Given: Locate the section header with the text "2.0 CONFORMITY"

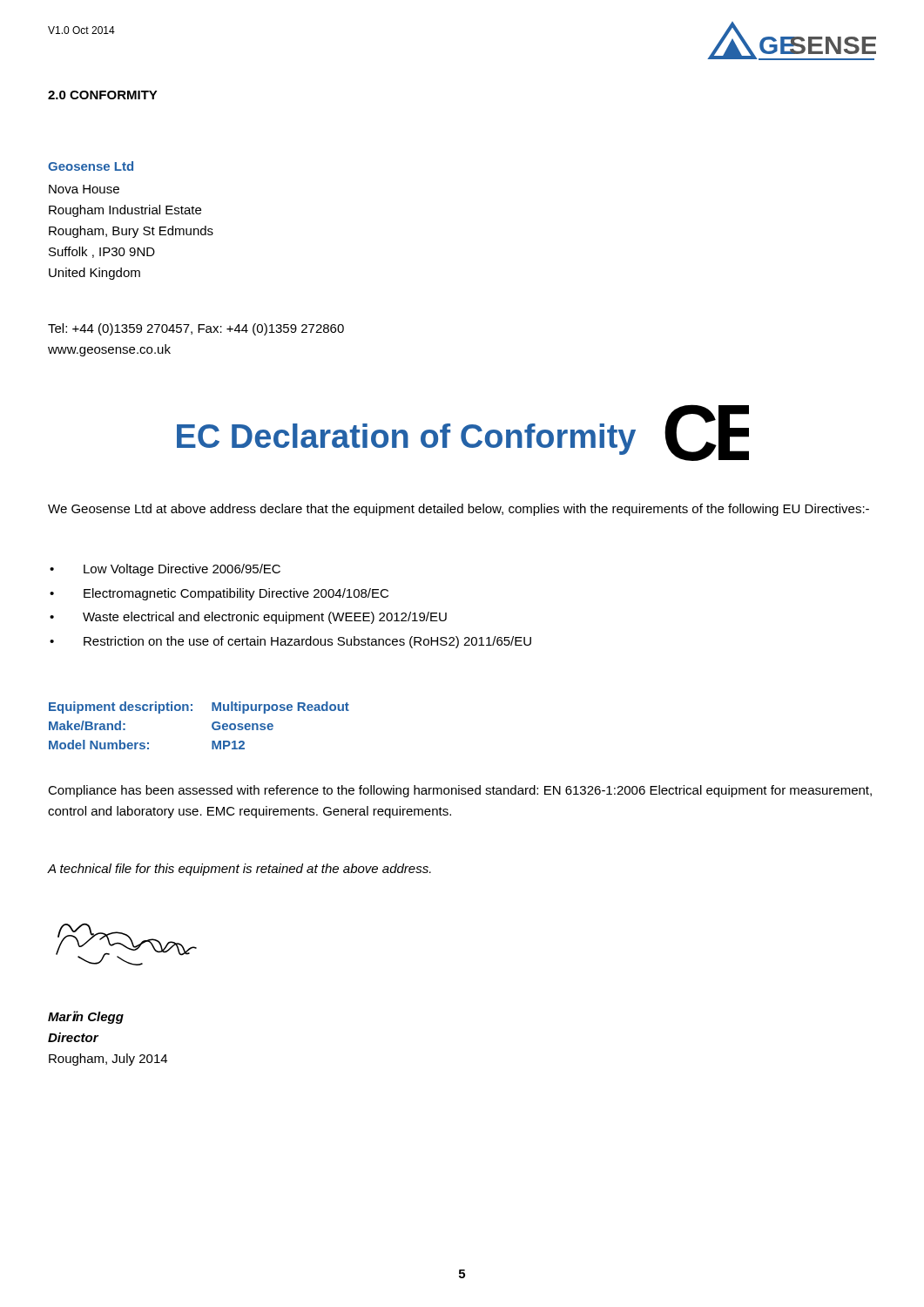Looking at the screenshot, I should tap(103, 95).
